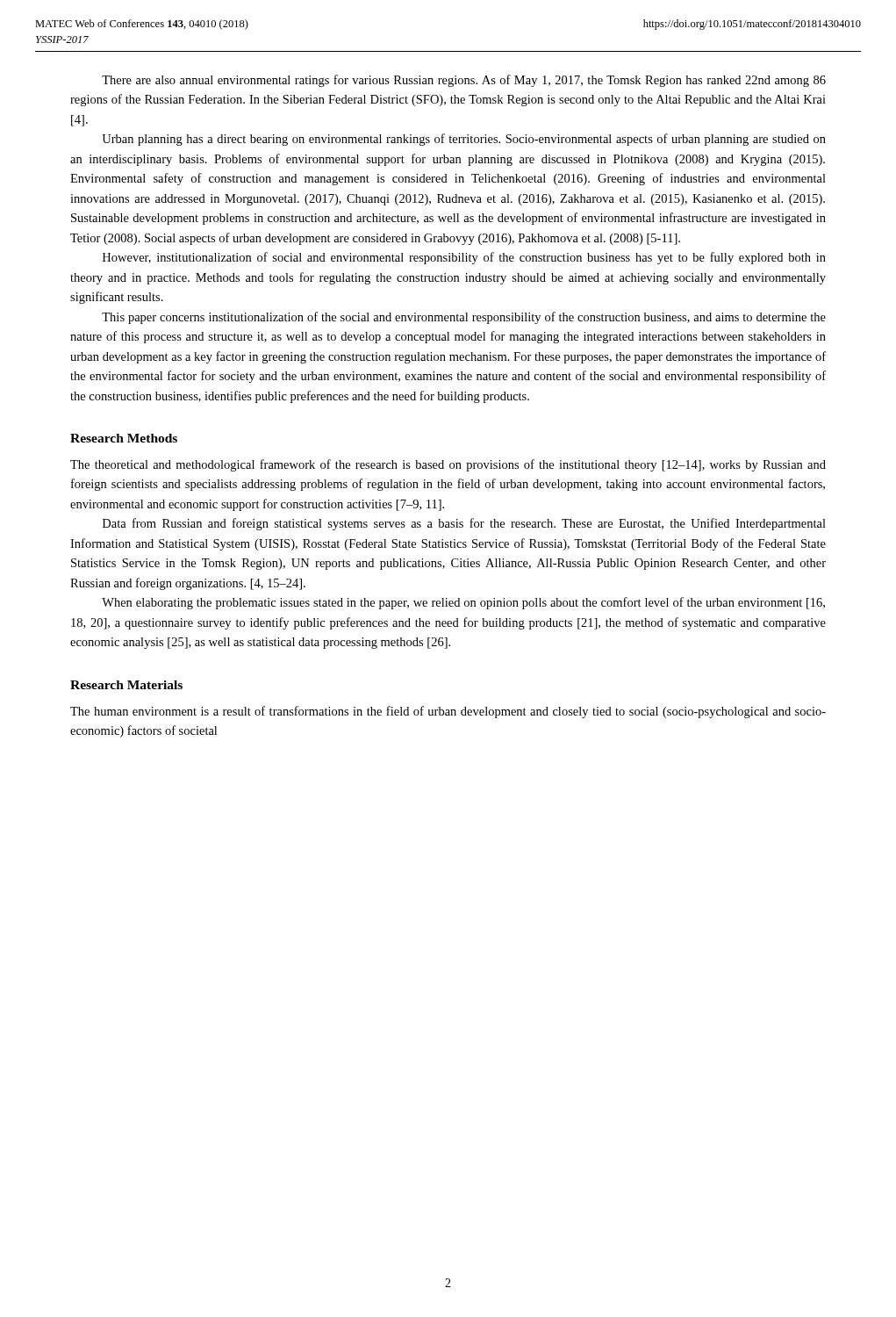Viewport: 896px width, 1317px height.
Task: Click on the text block with the text "There are also annual environmental ratings for various"
Action: point(448,100)
